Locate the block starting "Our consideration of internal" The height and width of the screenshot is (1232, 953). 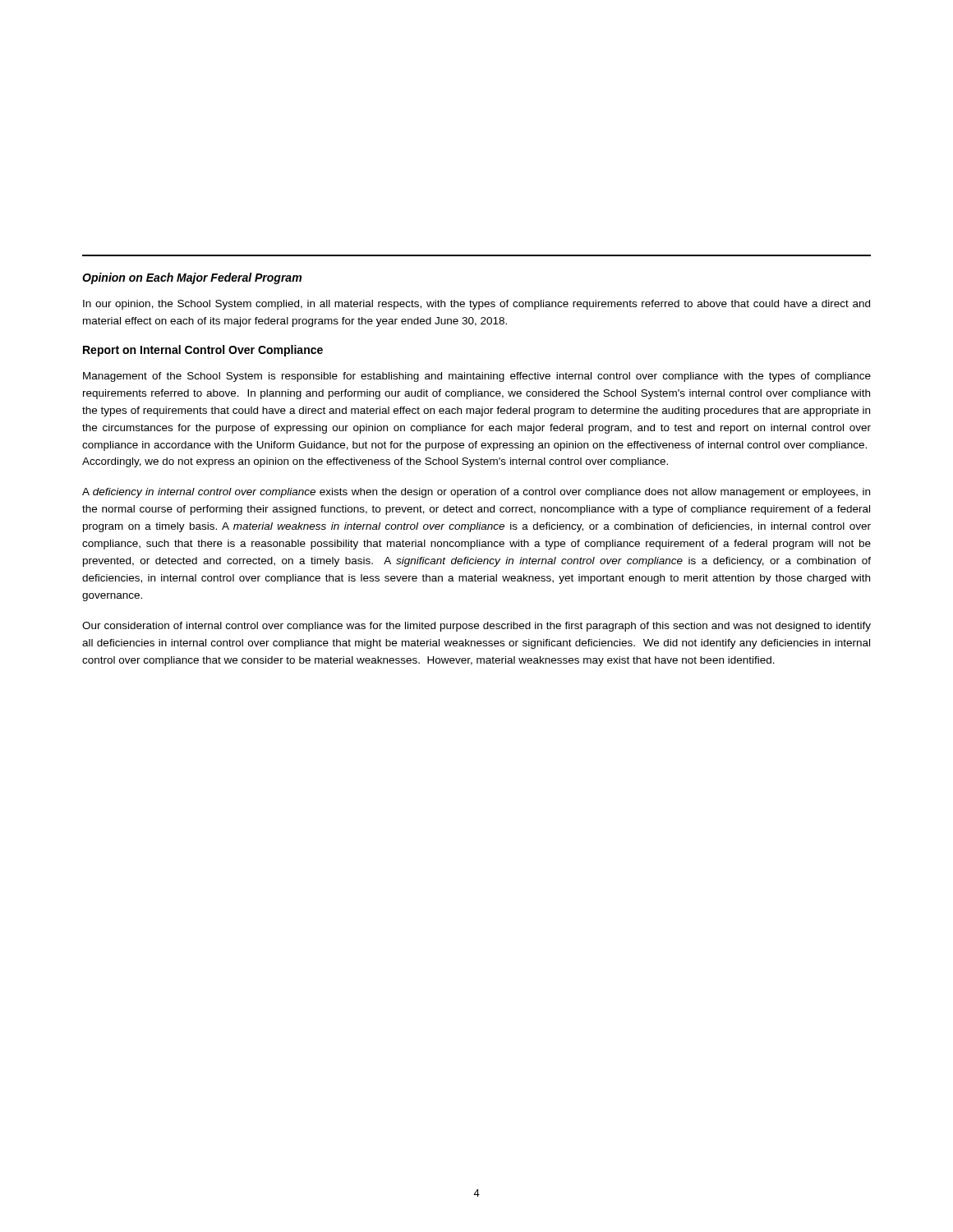click(x=476, y=642)
